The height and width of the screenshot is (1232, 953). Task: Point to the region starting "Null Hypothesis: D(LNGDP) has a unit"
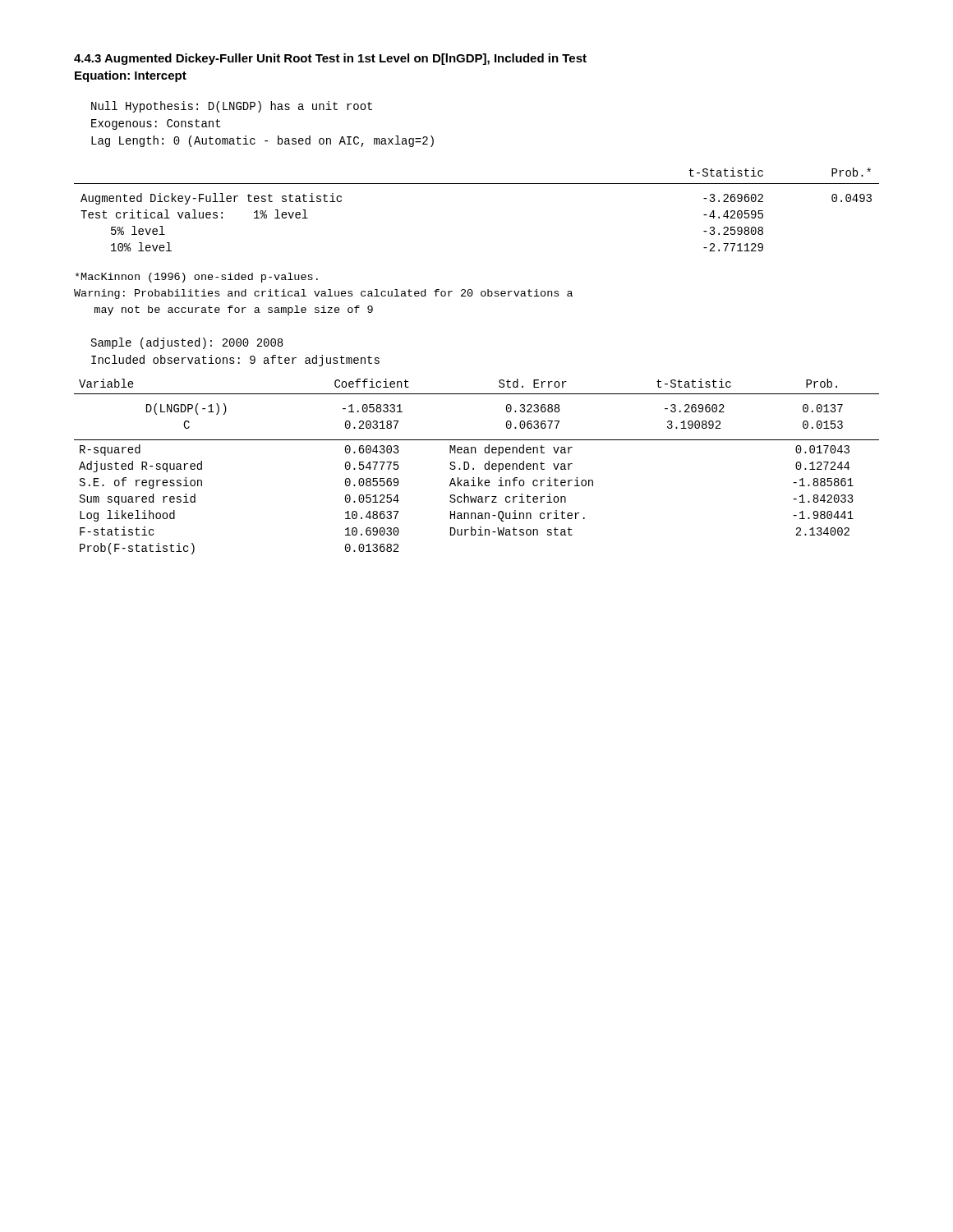232,107
